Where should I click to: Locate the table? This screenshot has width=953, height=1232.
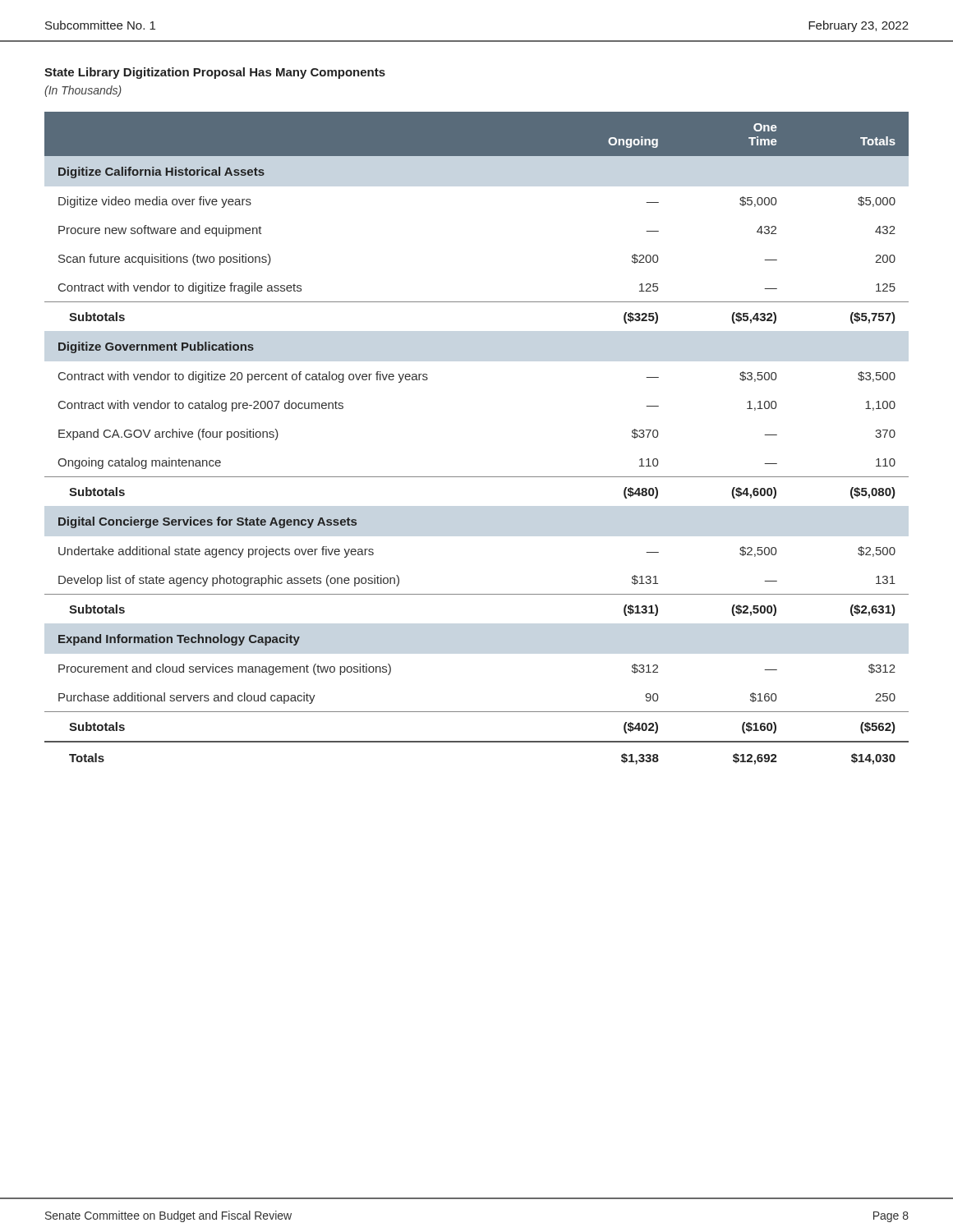click(476, 442)
